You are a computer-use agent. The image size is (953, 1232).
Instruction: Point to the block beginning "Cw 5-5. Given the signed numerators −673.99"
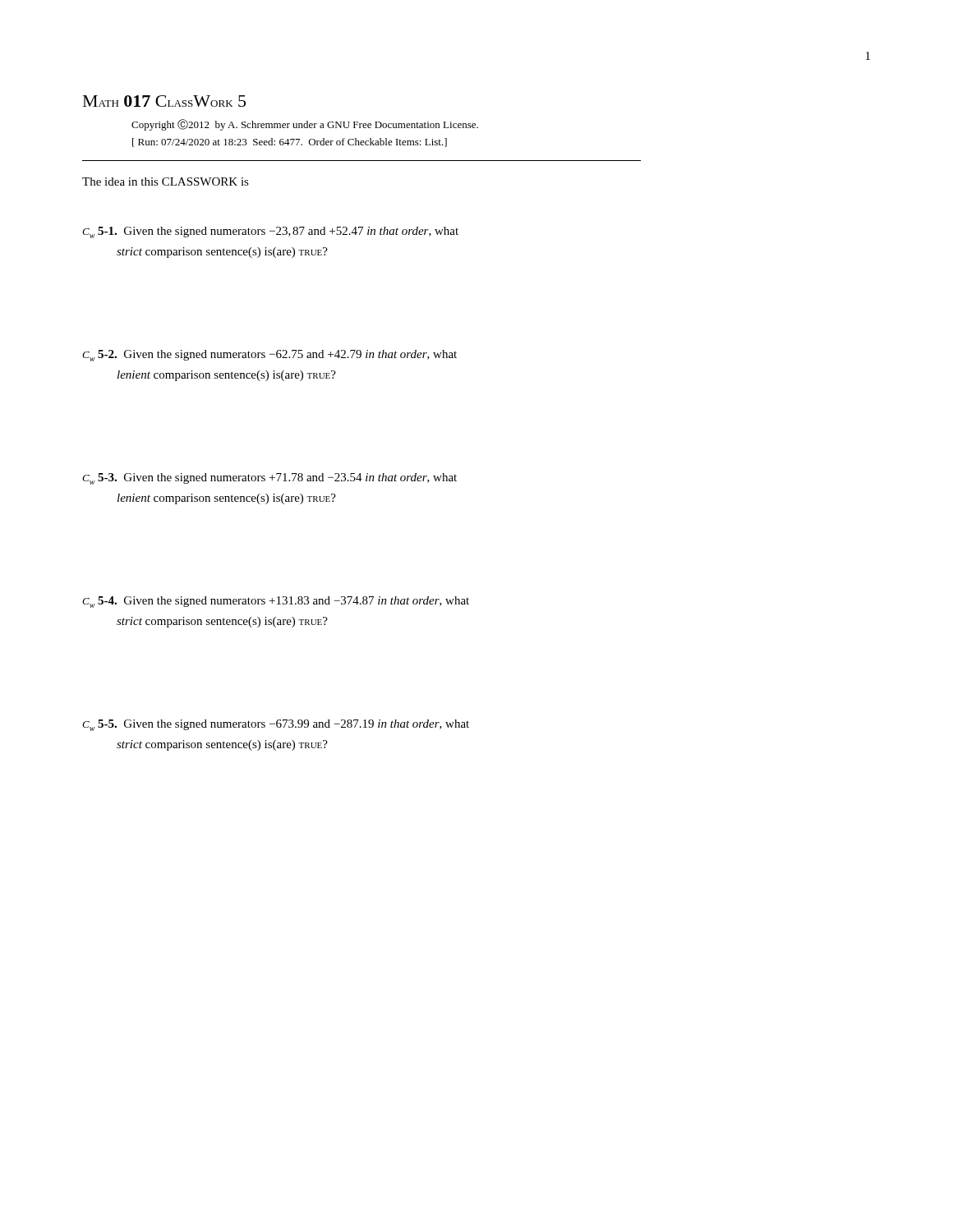(x=276, y=735)
